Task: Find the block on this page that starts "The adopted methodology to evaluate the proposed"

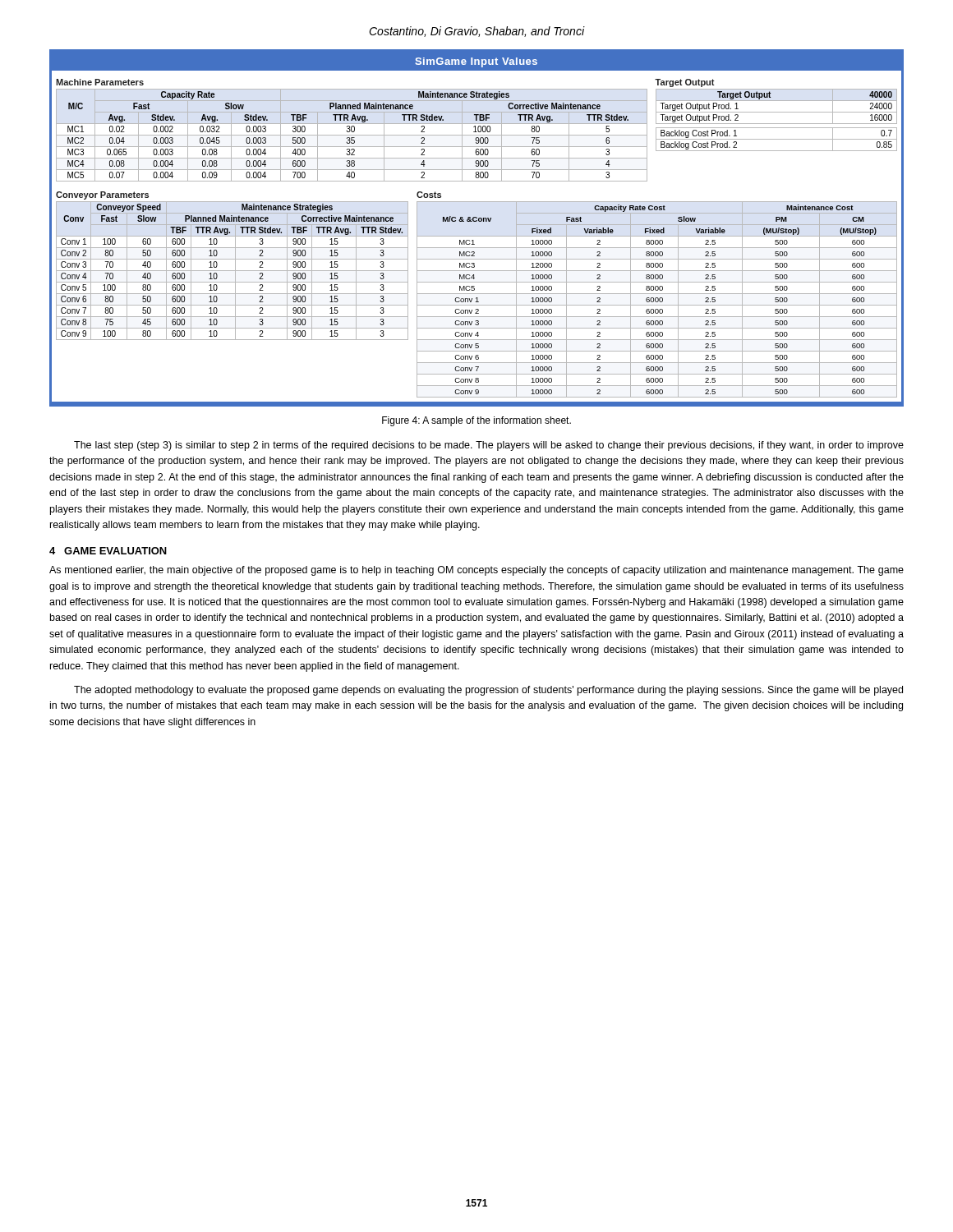Action: pyautogui.click(x=476, y=706)
